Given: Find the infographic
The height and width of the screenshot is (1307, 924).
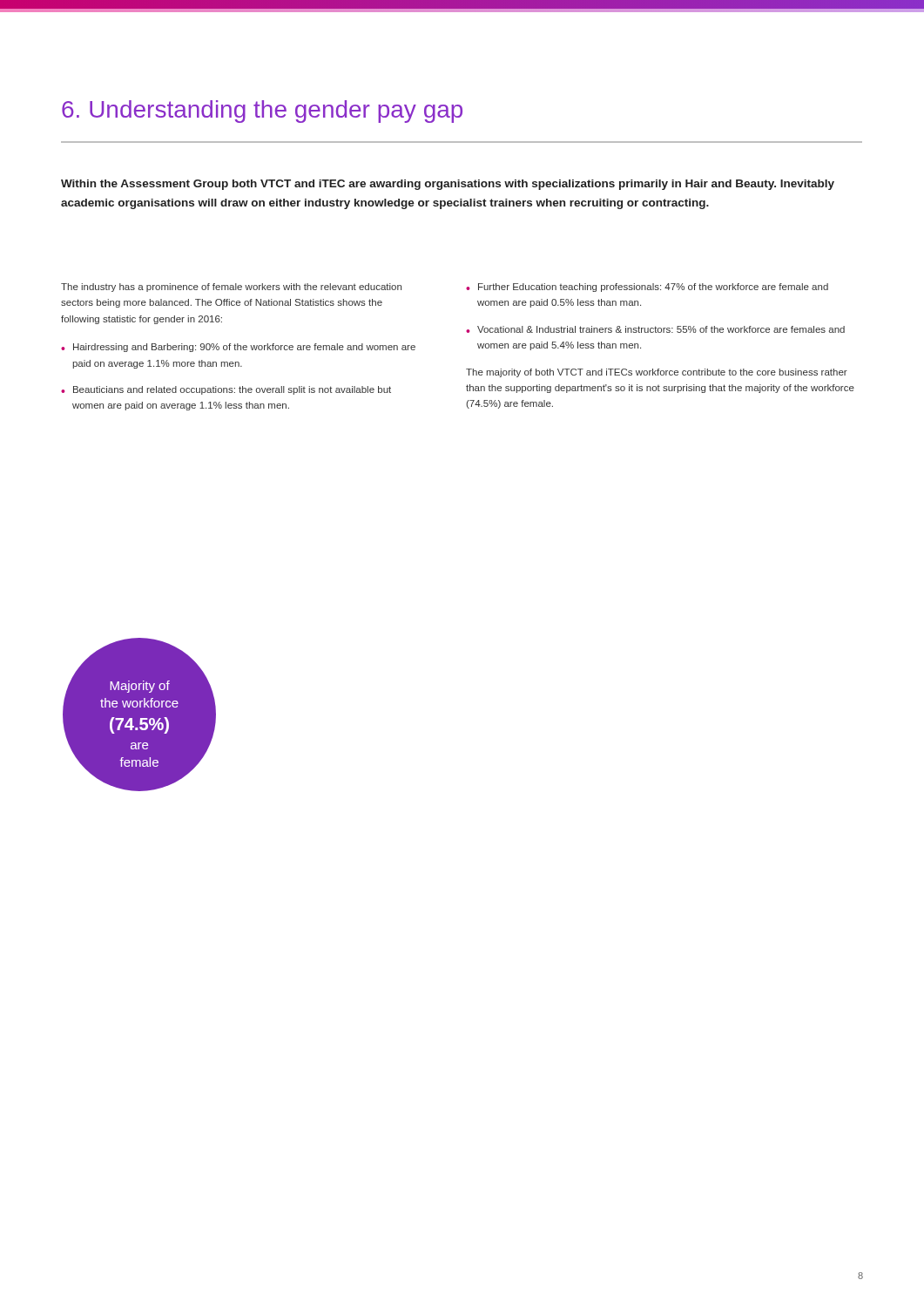Looking at the screenshot, I should click(139, 715).
